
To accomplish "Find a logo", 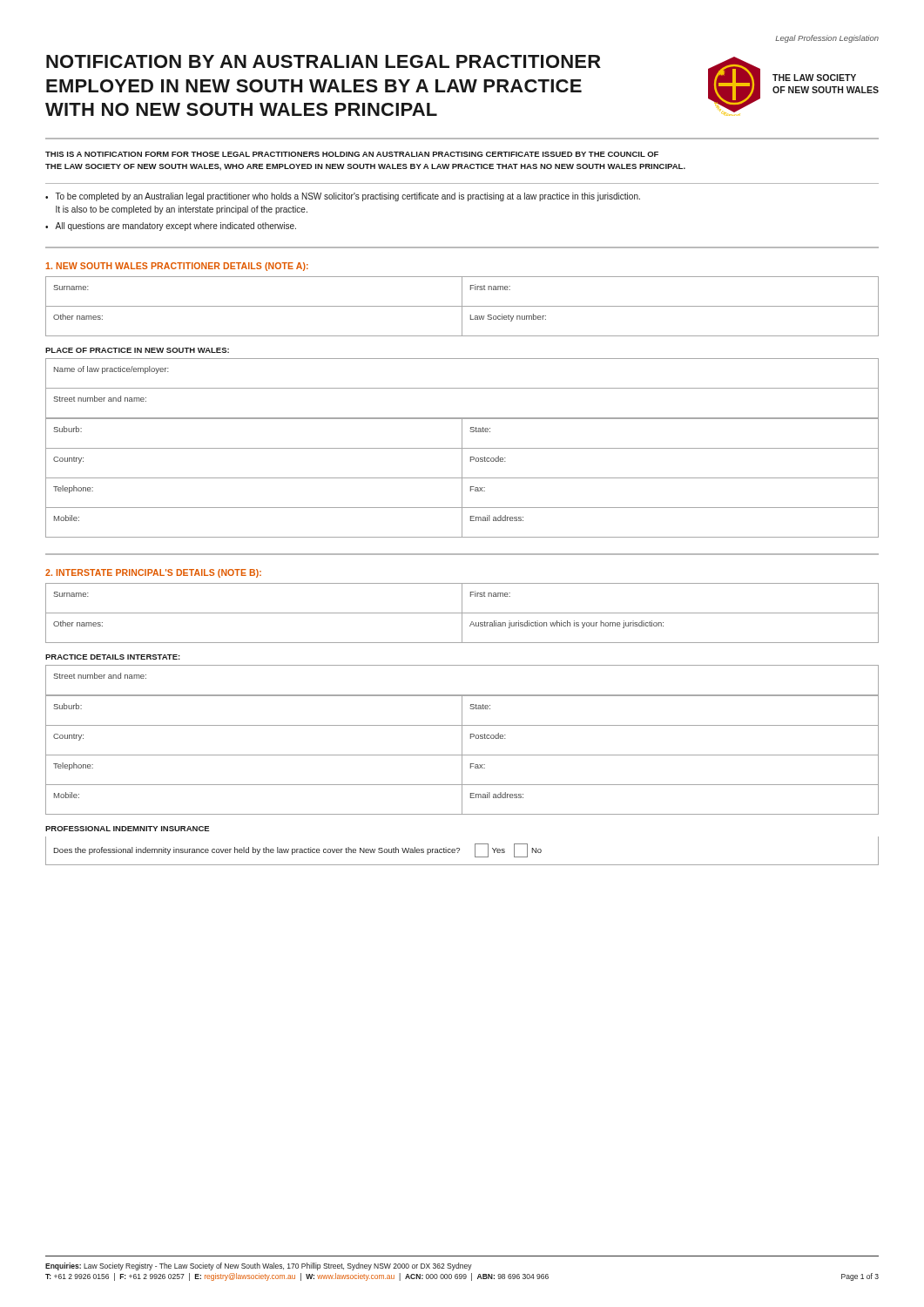I will pos(791,85).
